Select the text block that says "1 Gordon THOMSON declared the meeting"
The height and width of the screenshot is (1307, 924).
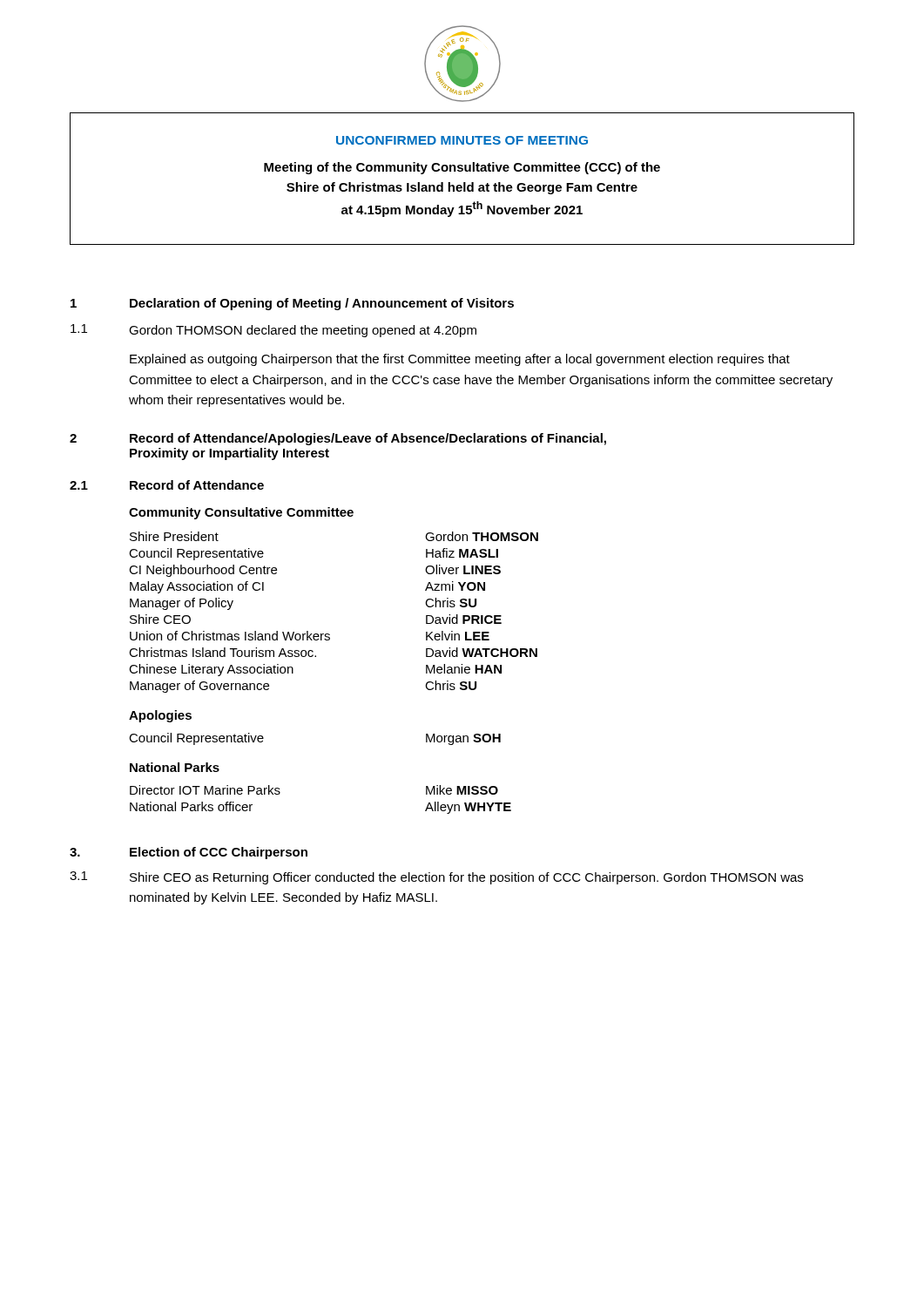[273, 330]
